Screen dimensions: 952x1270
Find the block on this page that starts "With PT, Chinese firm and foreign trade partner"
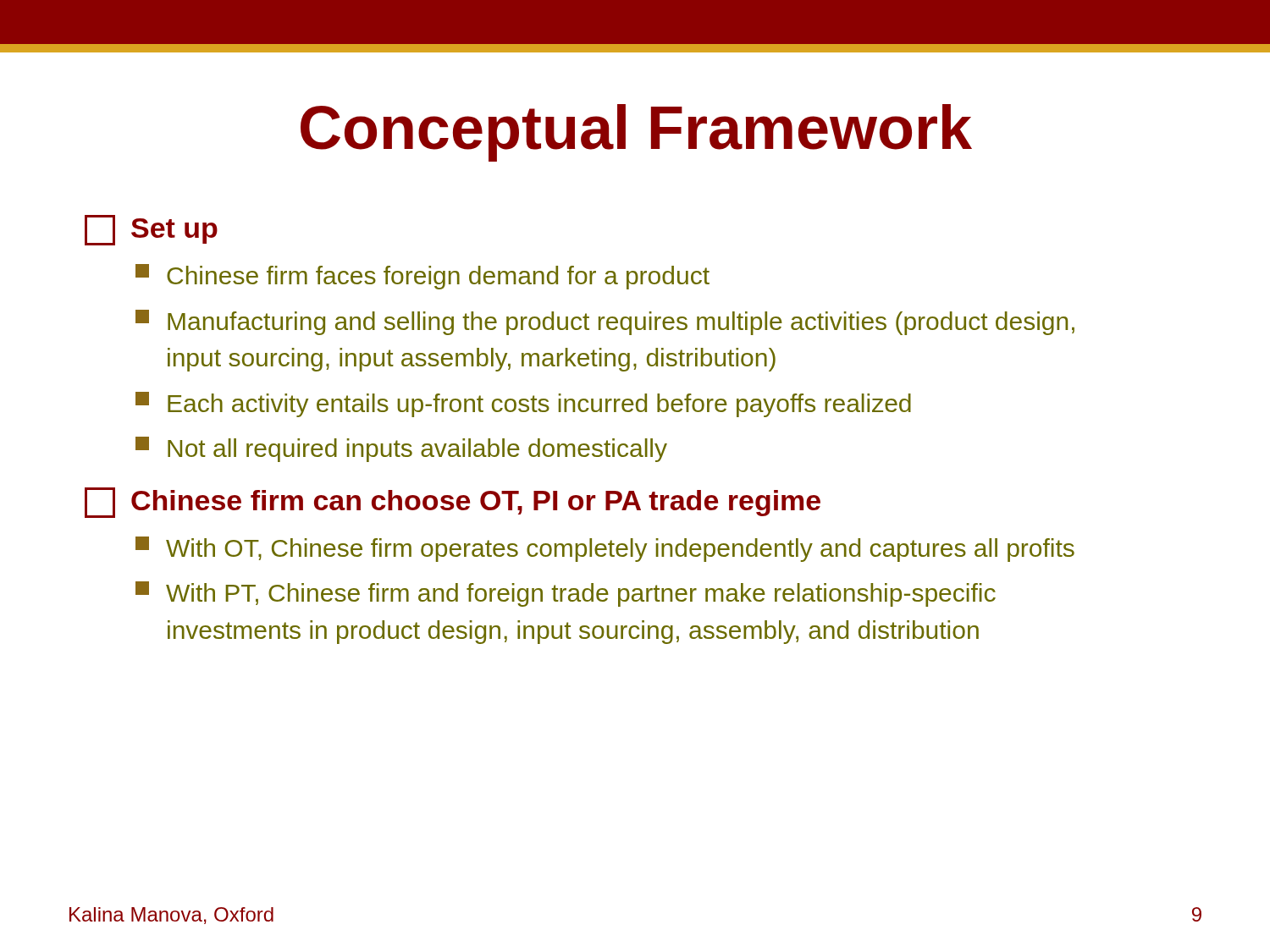[x=566, y=611]
